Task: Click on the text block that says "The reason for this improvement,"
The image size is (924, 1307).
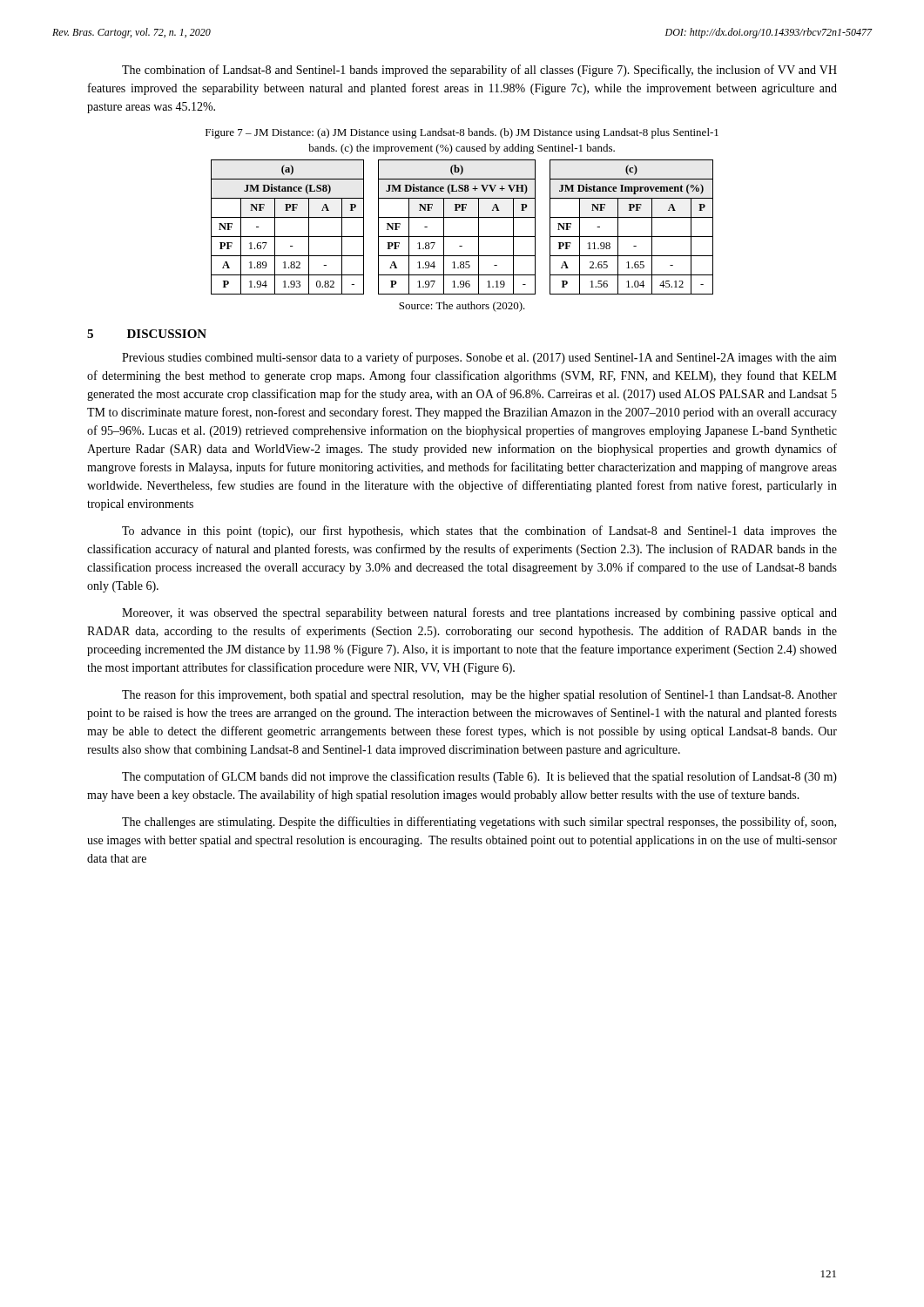Action: point(462,723)
